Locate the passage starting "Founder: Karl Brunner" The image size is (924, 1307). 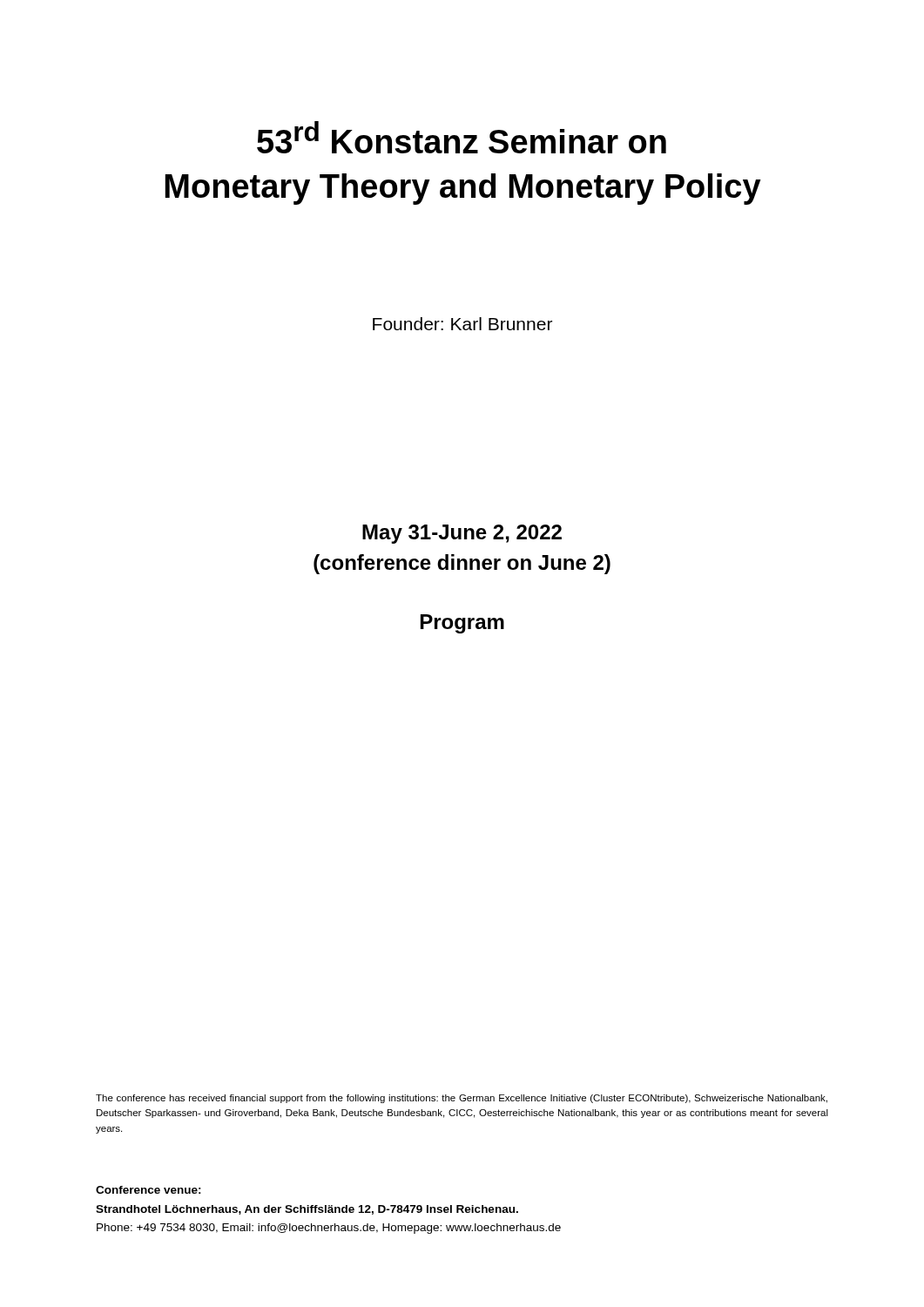pyautogui.click(x=462, y=324)
